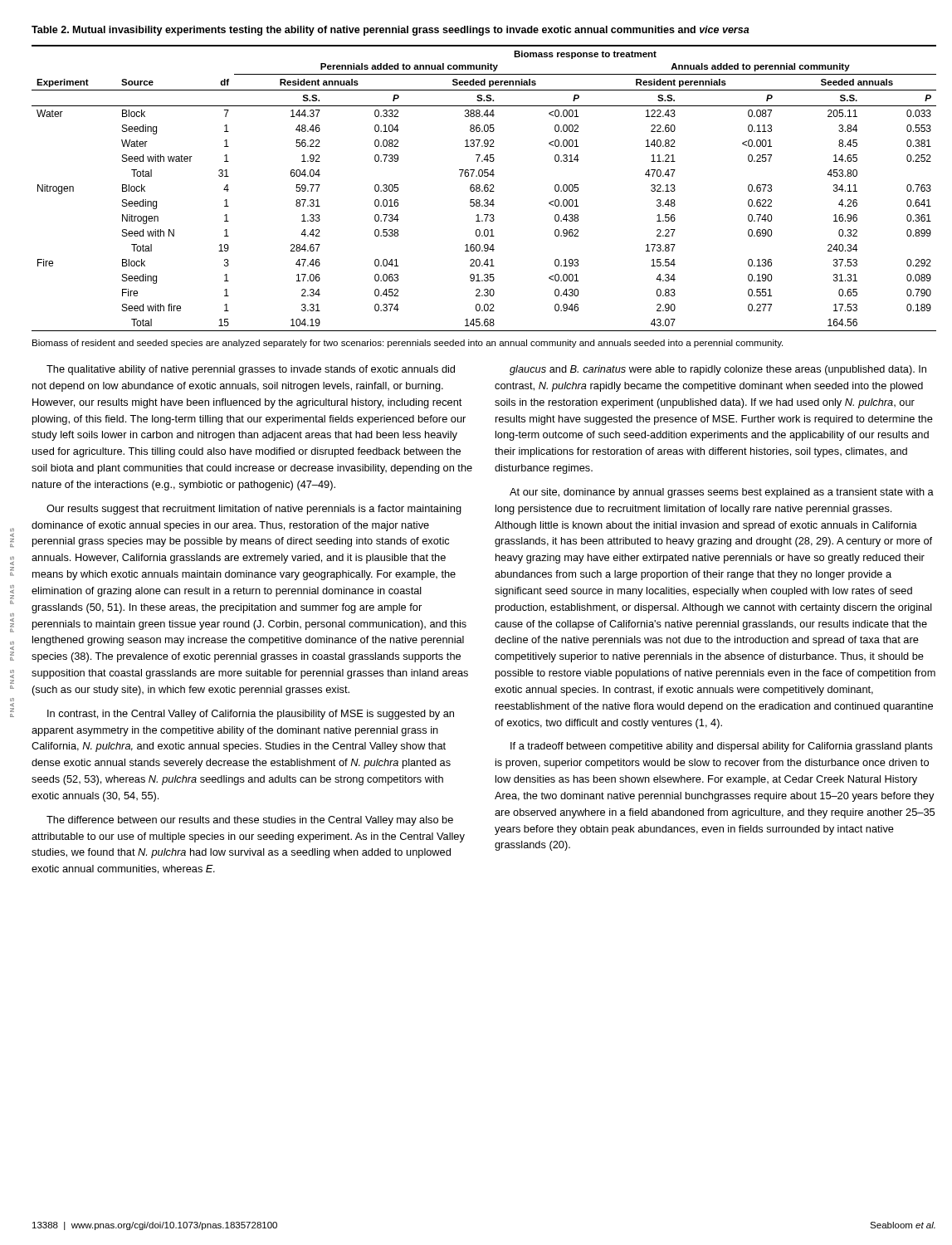Select the text block that says "The difference between our results and these studies"
952x1245 pixels.
[252, 844]
